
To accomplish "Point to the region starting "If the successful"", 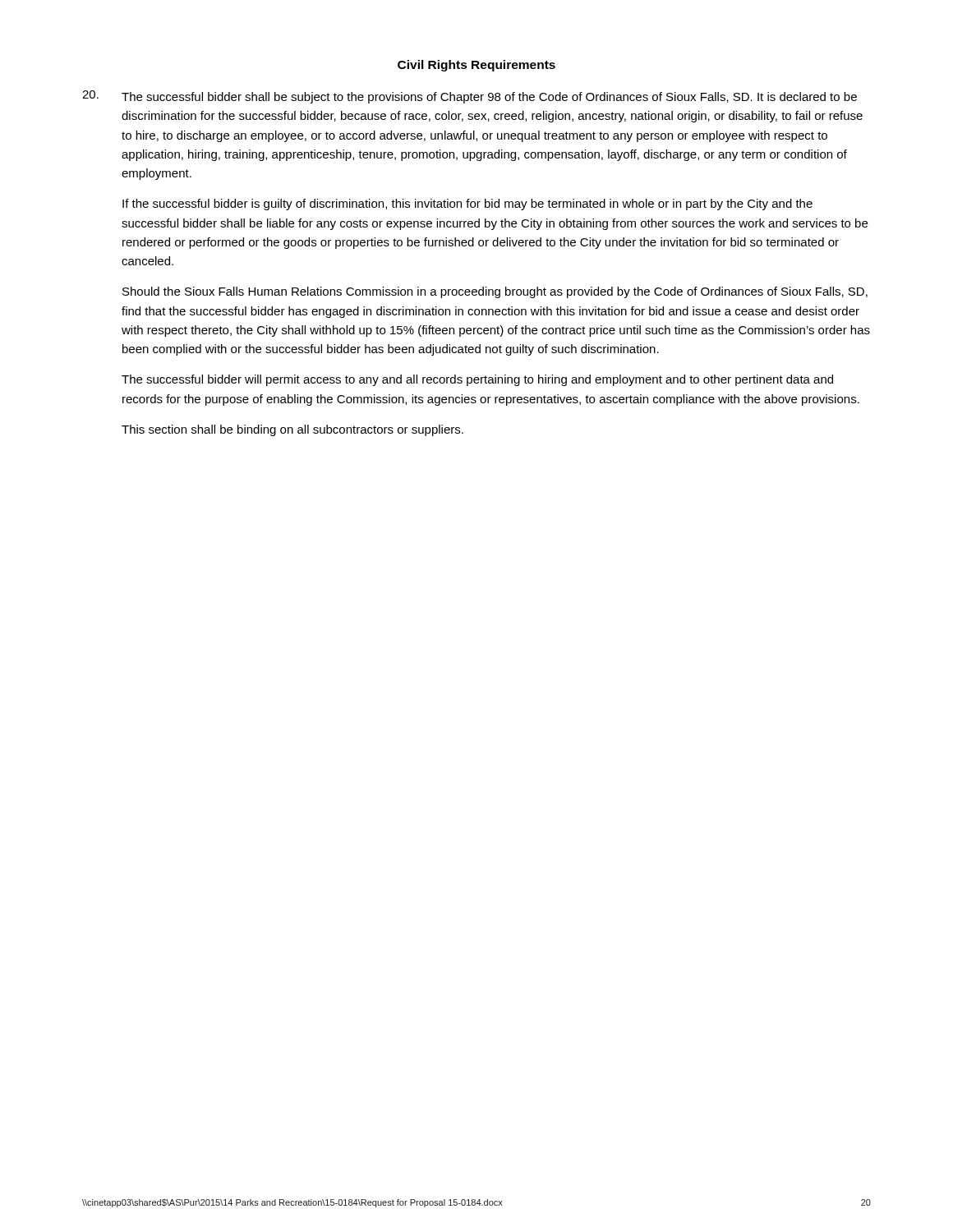I will click(495, 232).
